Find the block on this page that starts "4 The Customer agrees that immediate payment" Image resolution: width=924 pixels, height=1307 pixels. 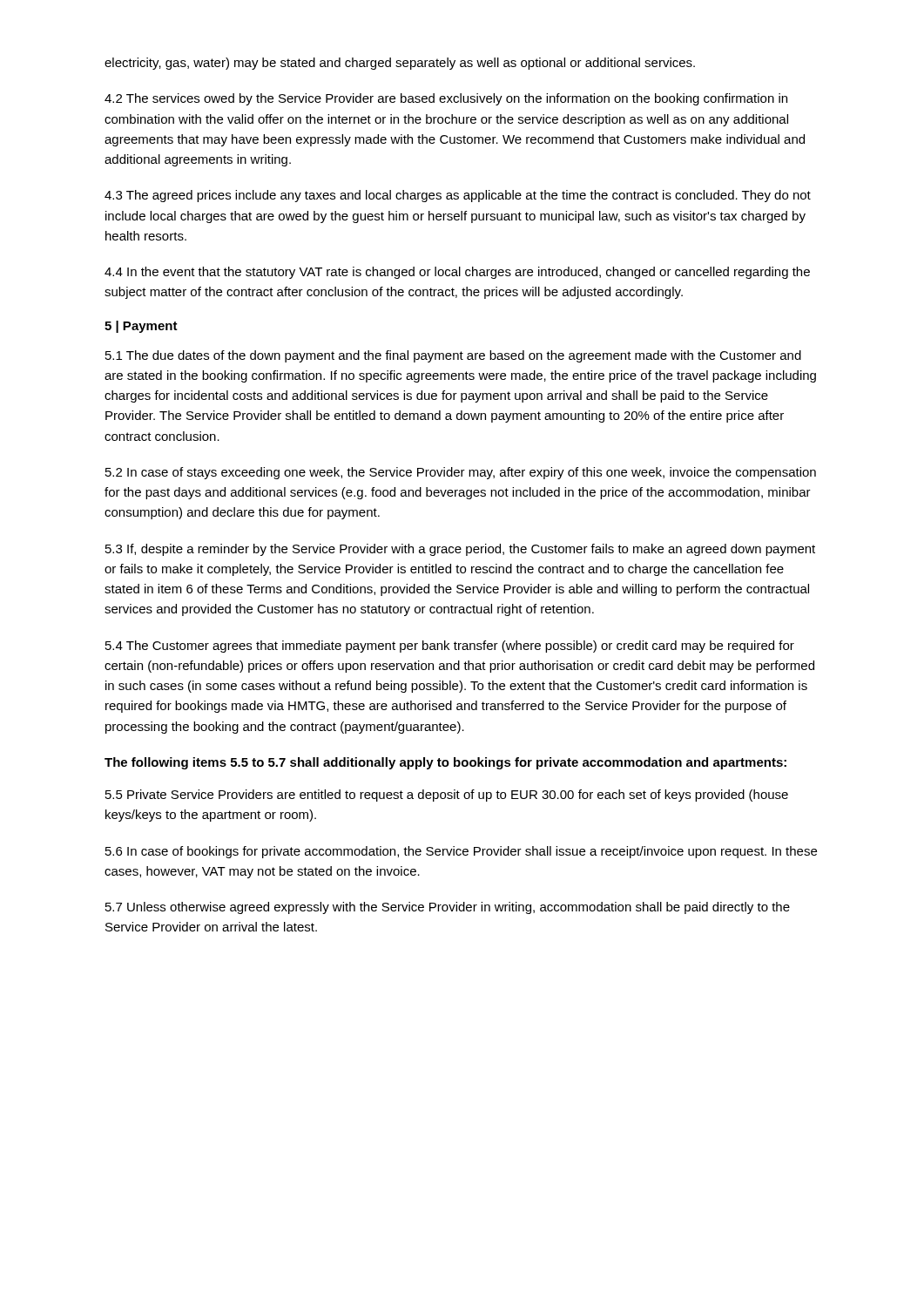point(460,685)
